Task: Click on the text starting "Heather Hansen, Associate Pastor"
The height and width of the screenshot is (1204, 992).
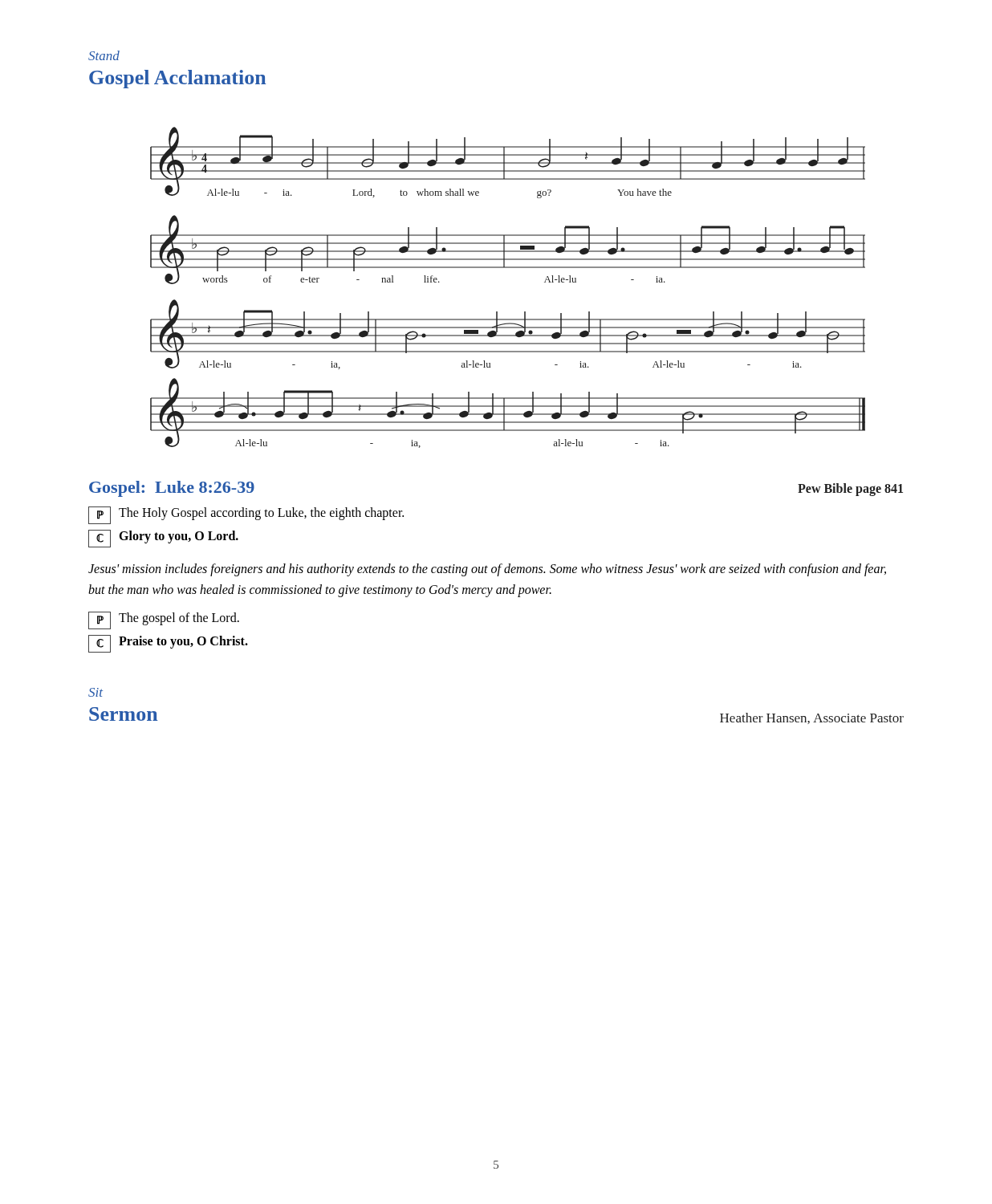Action: click(812, 718)
